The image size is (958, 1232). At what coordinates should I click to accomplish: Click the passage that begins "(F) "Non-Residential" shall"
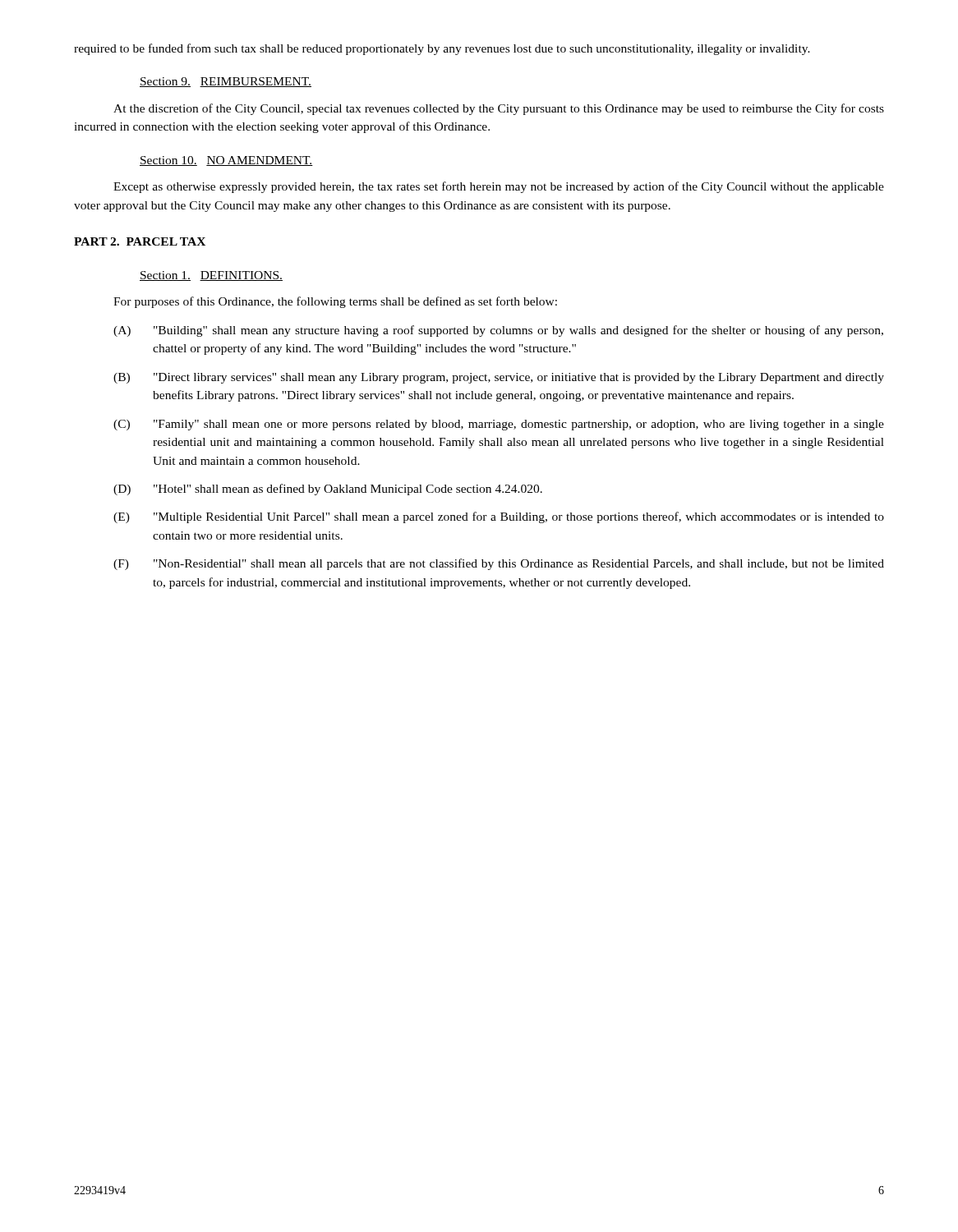479,573
